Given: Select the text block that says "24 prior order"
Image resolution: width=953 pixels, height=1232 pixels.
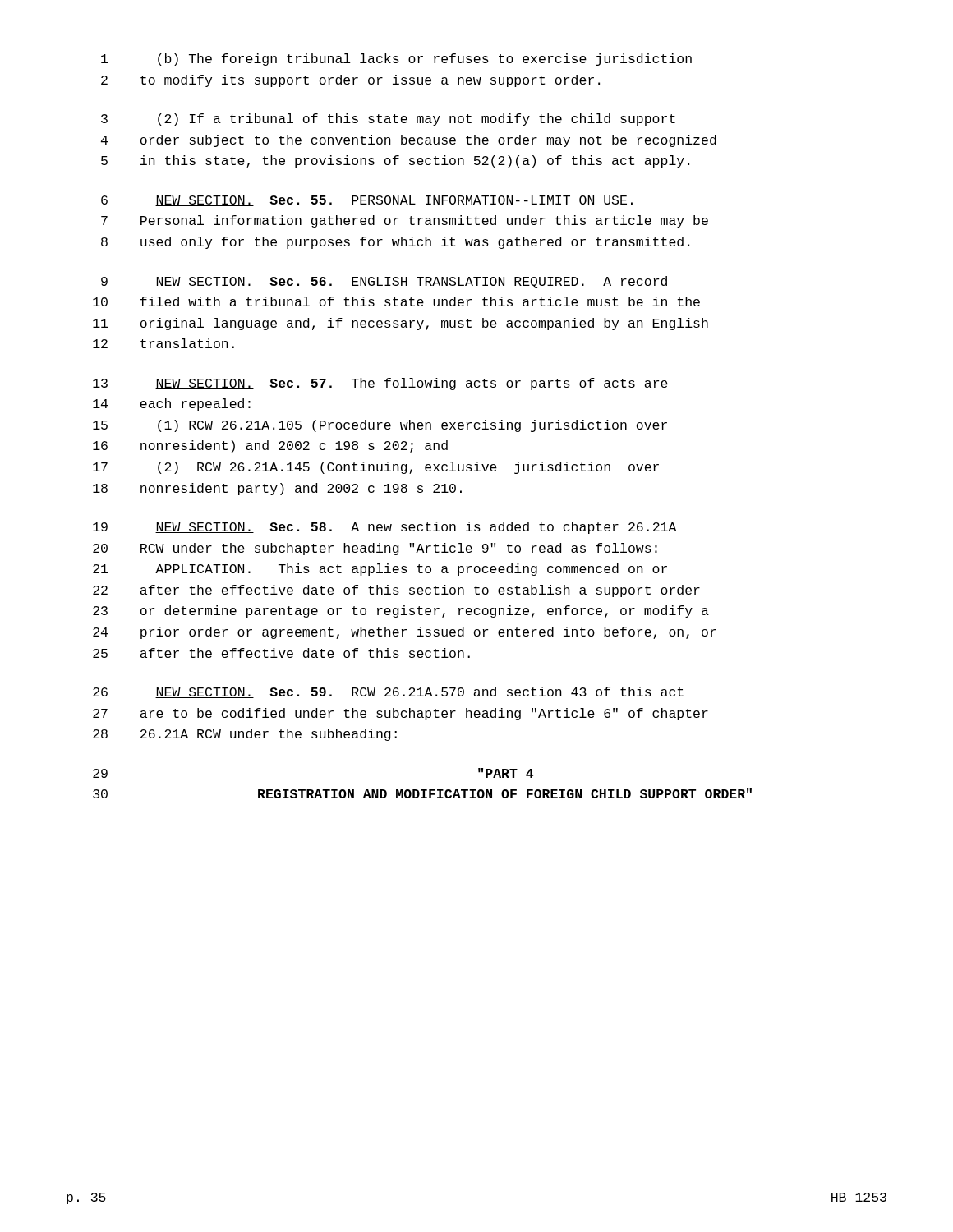Looking at the screenshot, I should coord(476,633).
